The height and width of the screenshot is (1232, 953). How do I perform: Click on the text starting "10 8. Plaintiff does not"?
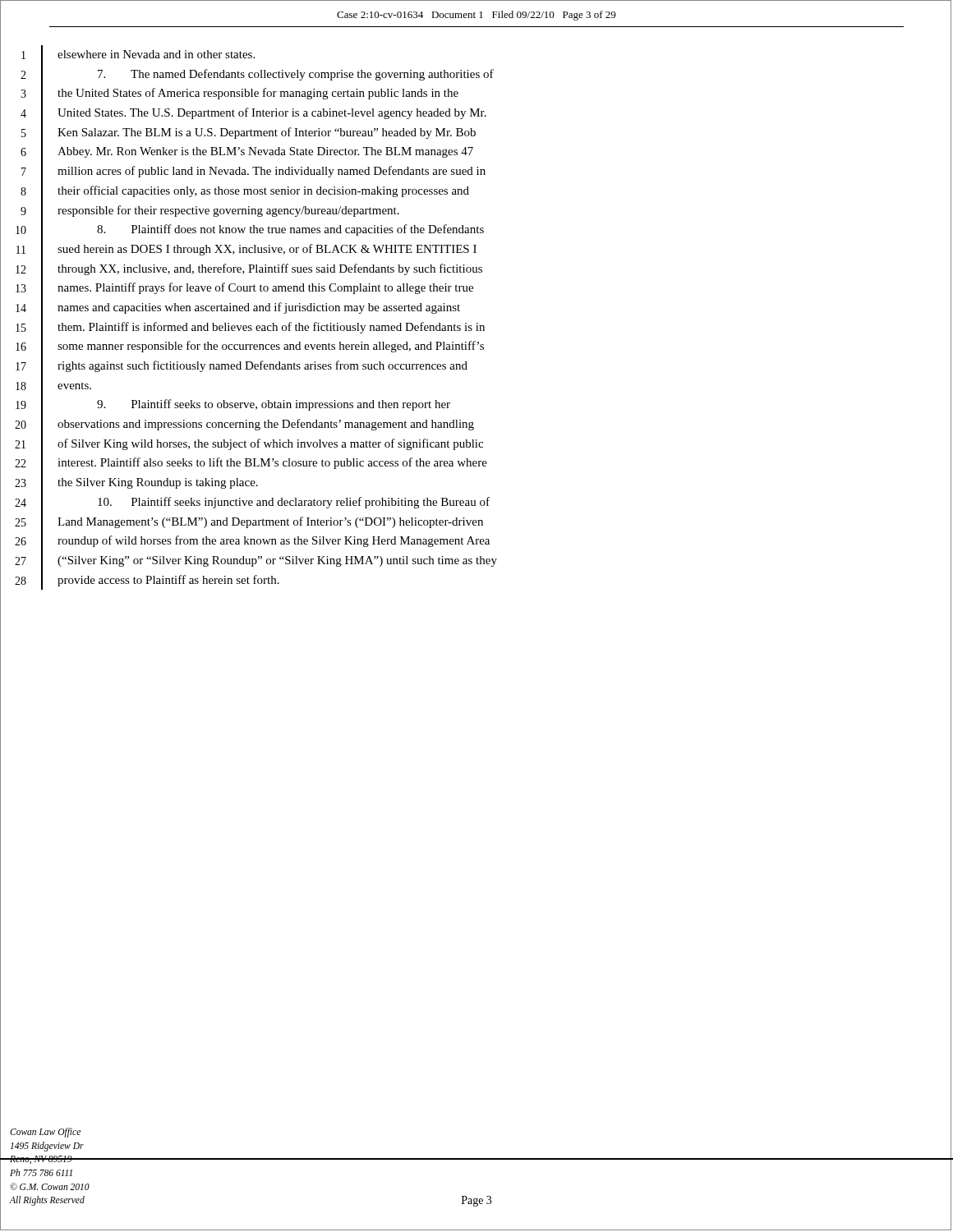476,308
